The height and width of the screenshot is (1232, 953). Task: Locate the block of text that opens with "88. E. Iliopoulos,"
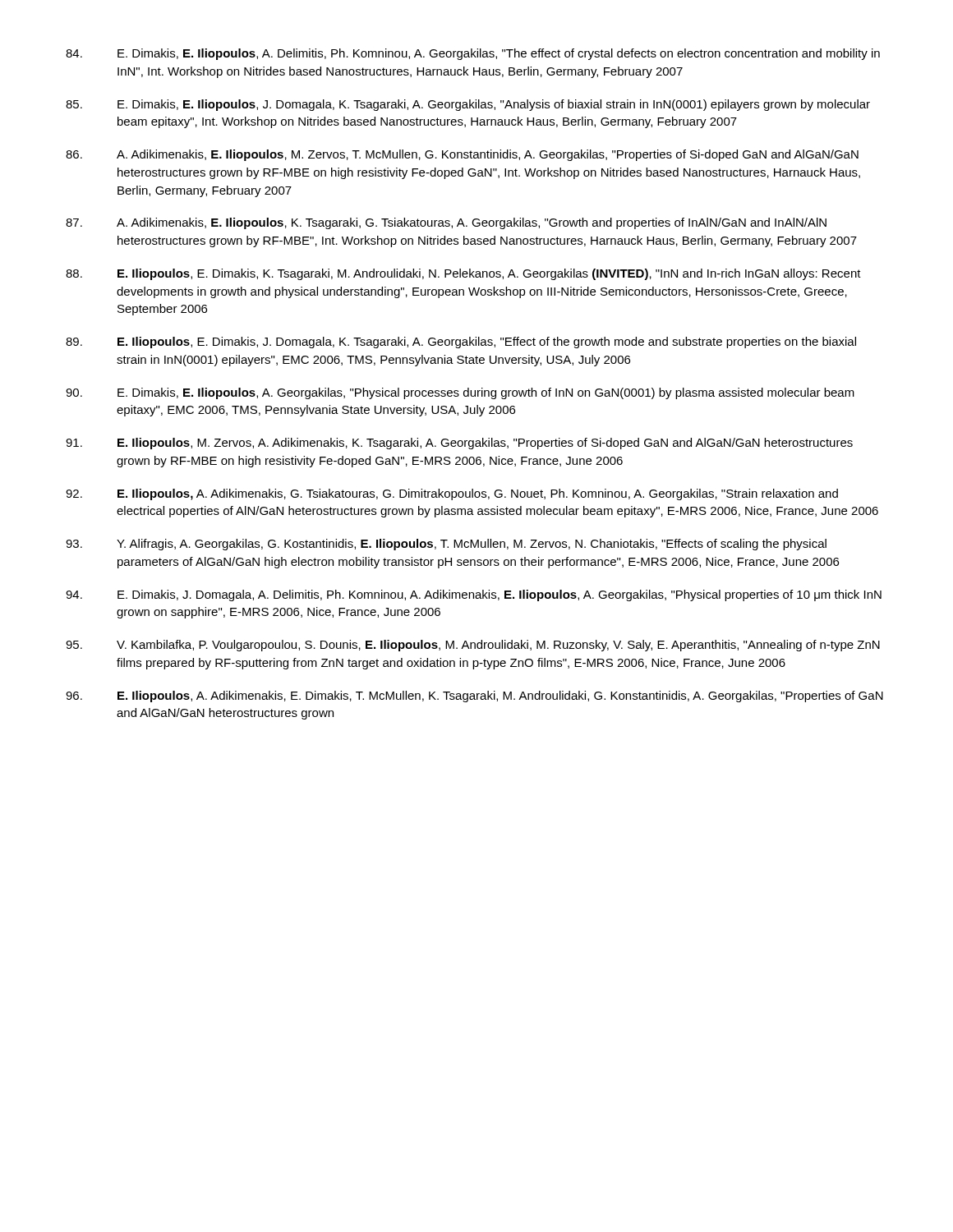pyautogui.click(x=476, y=291)
